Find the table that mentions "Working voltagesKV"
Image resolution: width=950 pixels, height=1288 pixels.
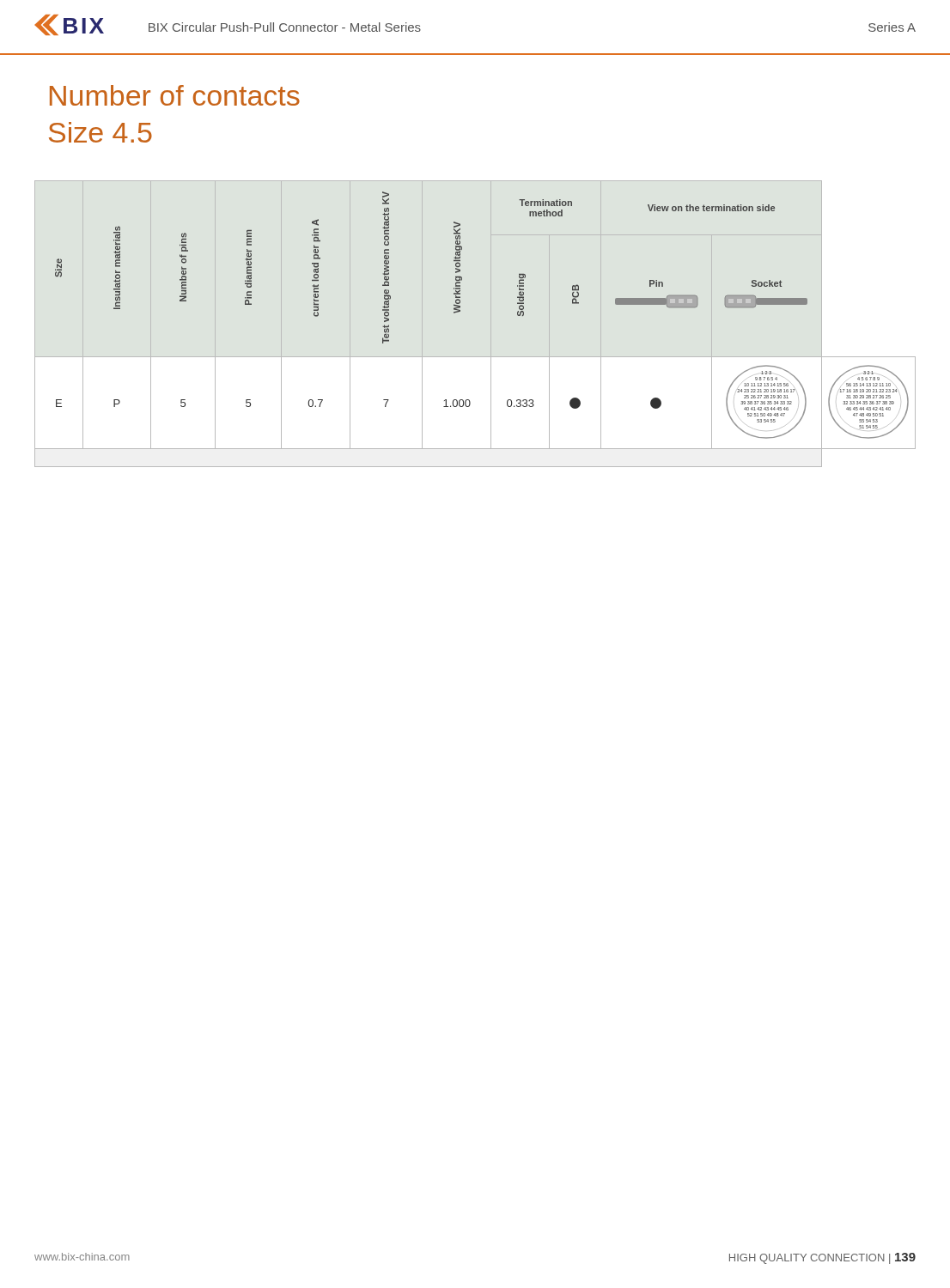click(x=475, y=324)
